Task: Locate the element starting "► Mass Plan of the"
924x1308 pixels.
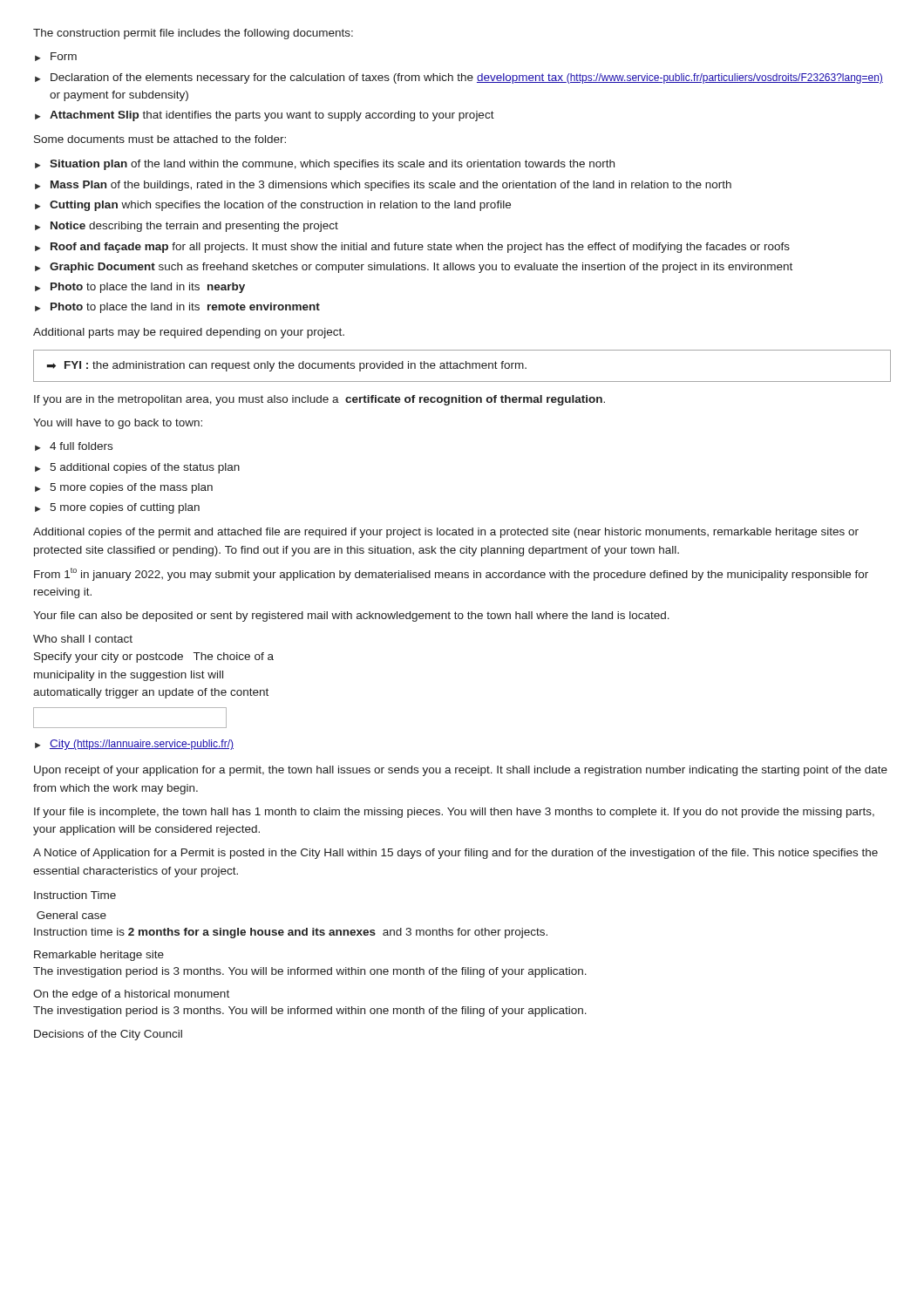Action: [382, 185]
